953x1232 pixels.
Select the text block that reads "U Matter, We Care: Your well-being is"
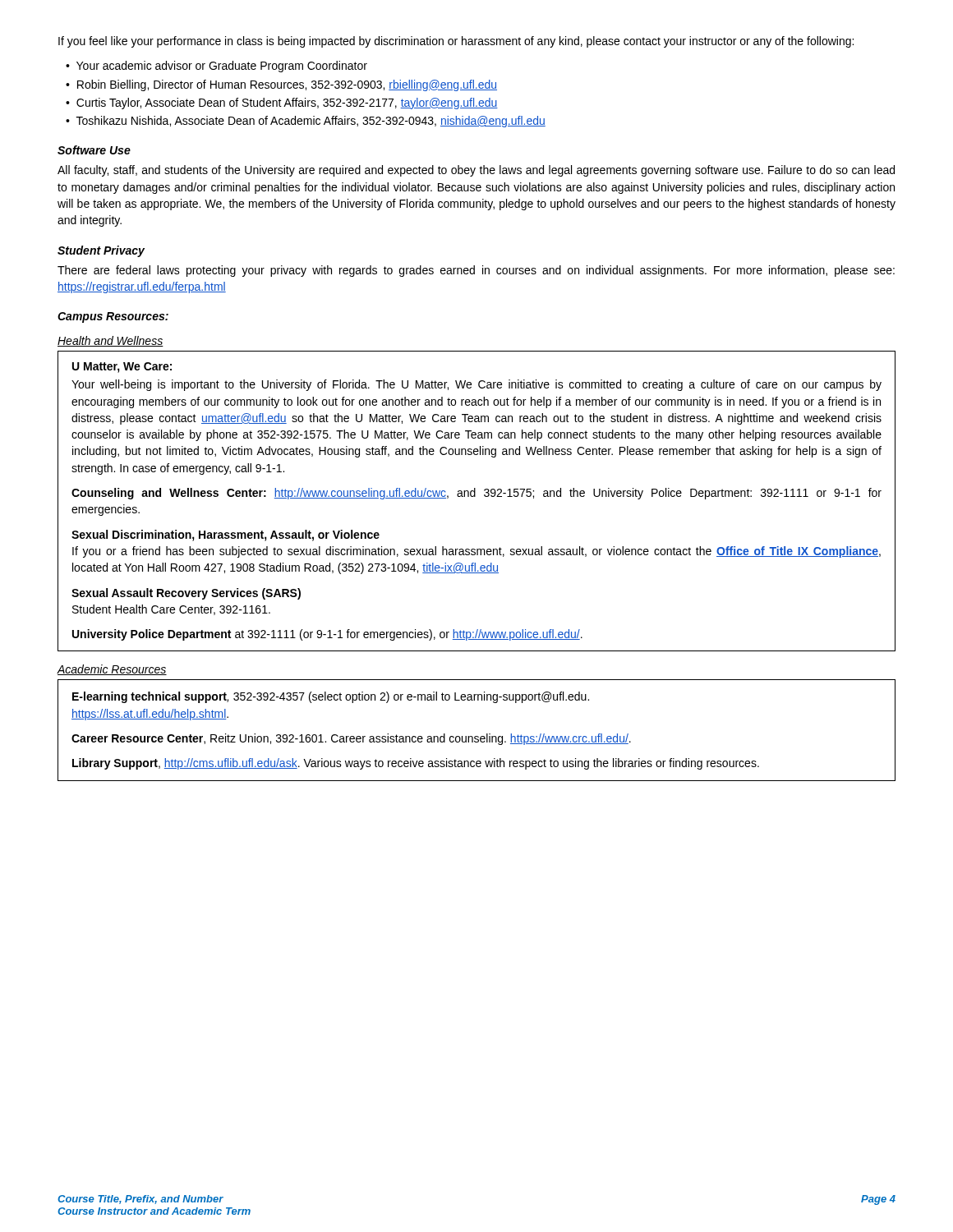476,501
